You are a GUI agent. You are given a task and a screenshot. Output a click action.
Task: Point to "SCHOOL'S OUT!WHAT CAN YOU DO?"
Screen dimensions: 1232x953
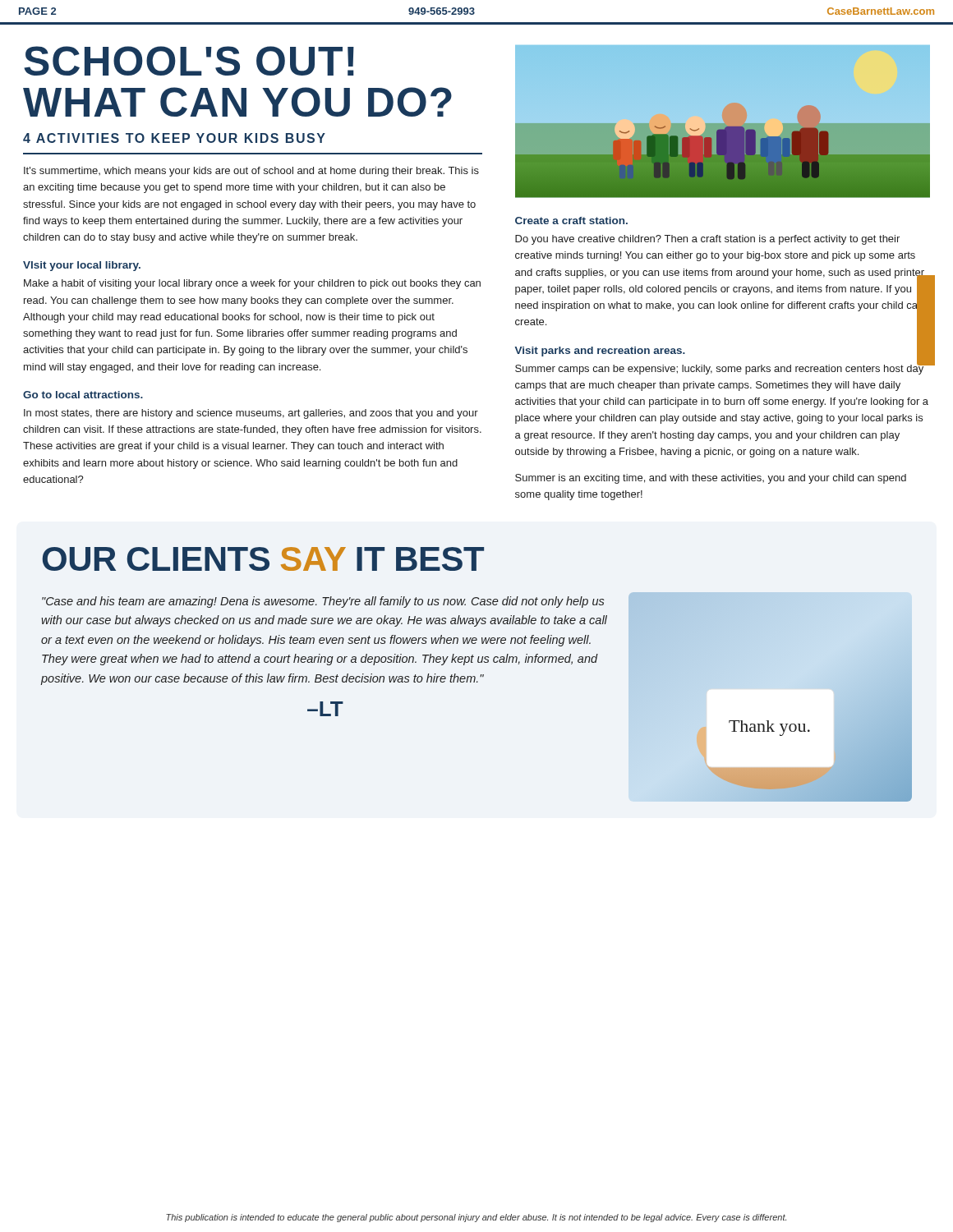239,82
